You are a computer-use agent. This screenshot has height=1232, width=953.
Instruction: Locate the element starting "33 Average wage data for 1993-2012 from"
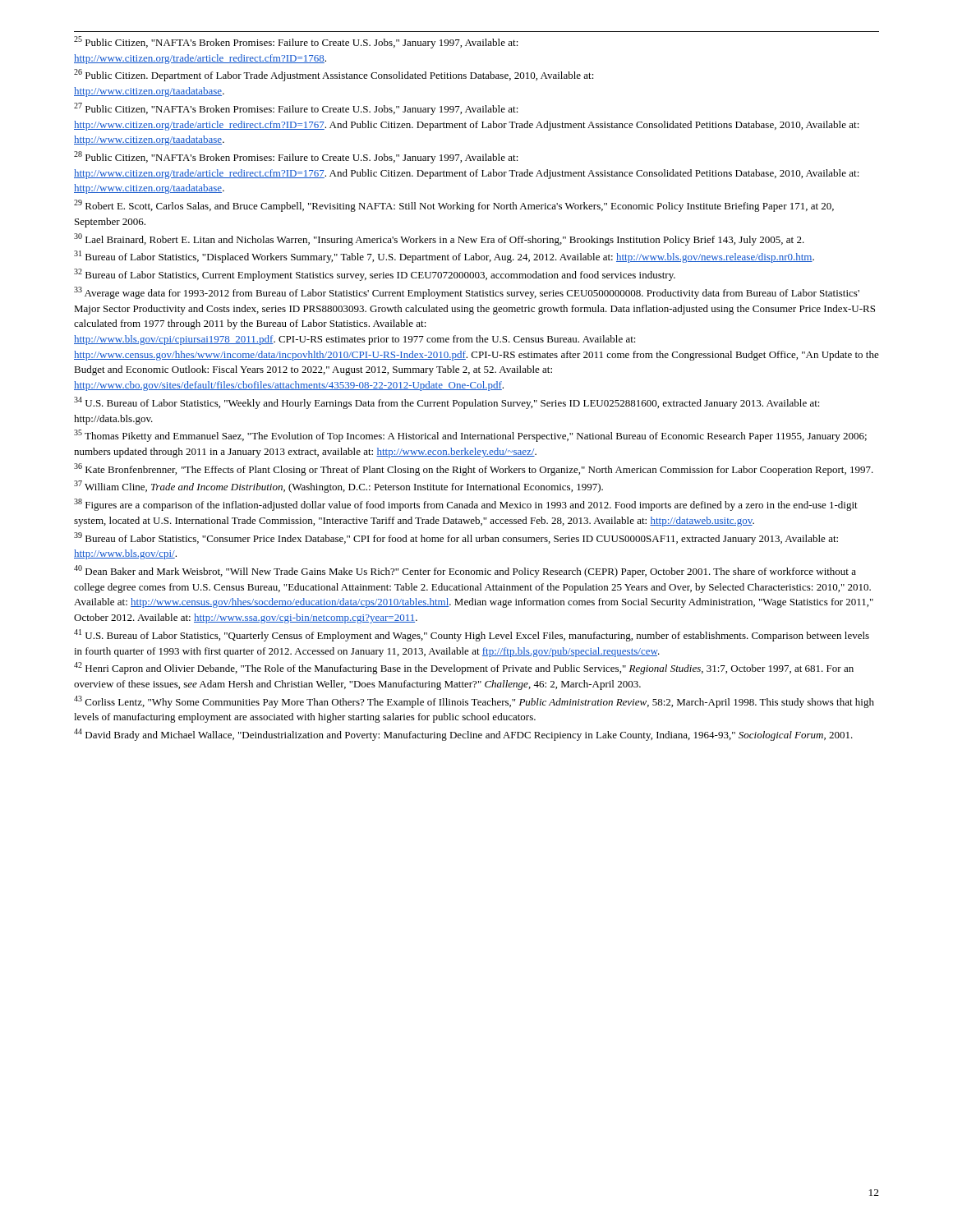(x=476, y=338)
